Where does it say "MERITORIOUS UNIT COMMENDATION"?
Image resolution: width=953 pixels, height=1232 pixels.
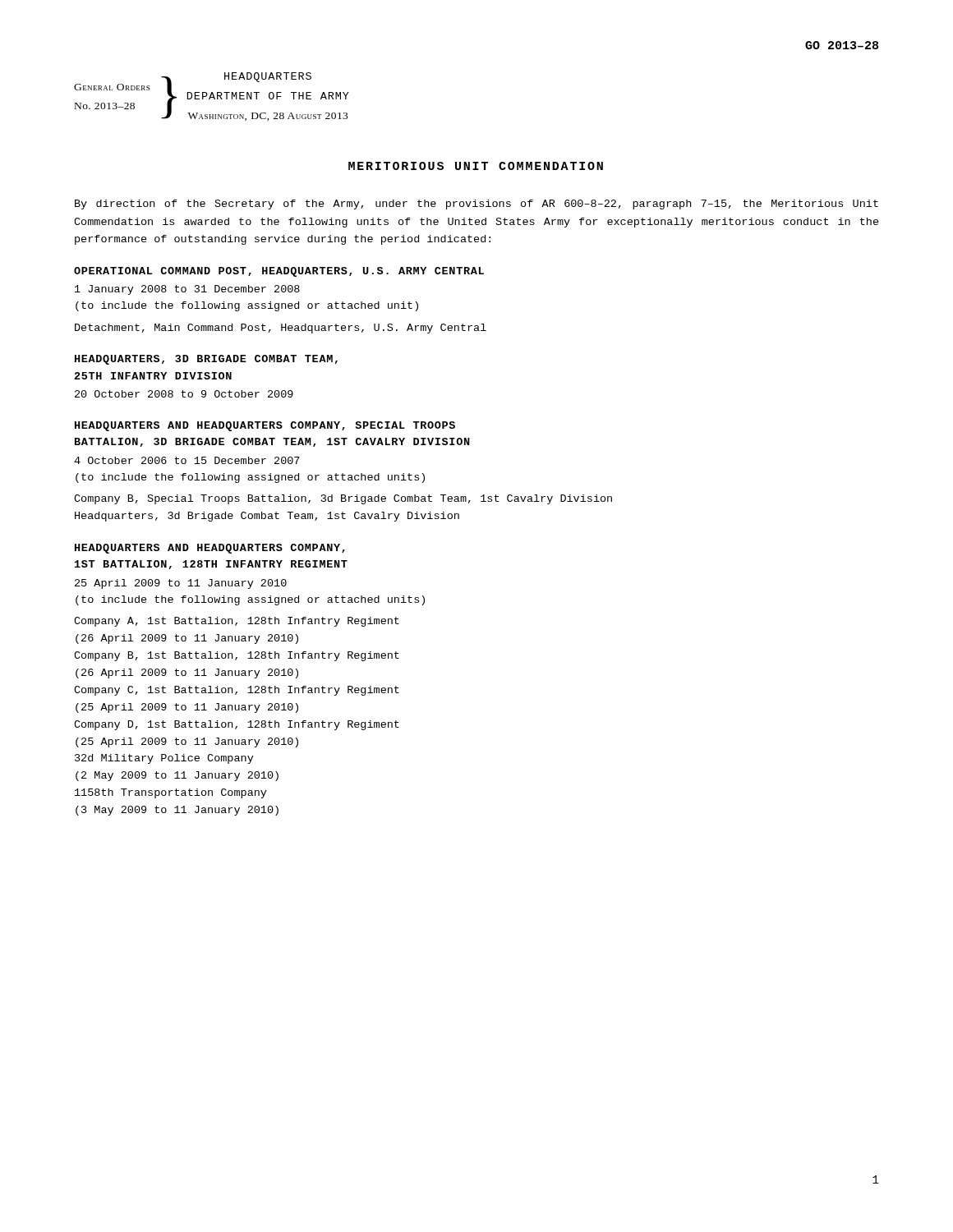[476, 167]
